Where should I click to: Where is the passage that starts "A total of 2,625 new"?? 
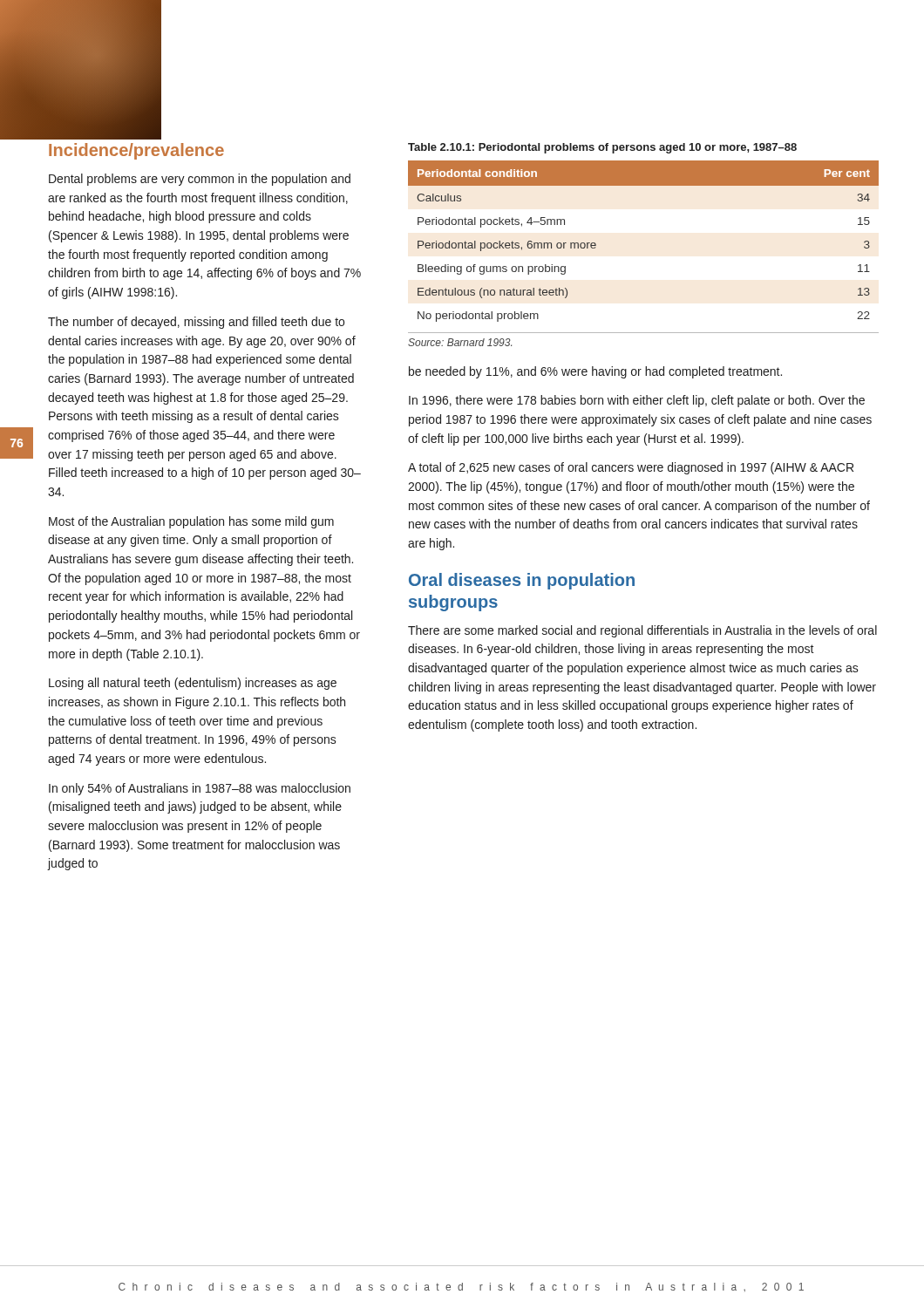click(x=639, y=505)
